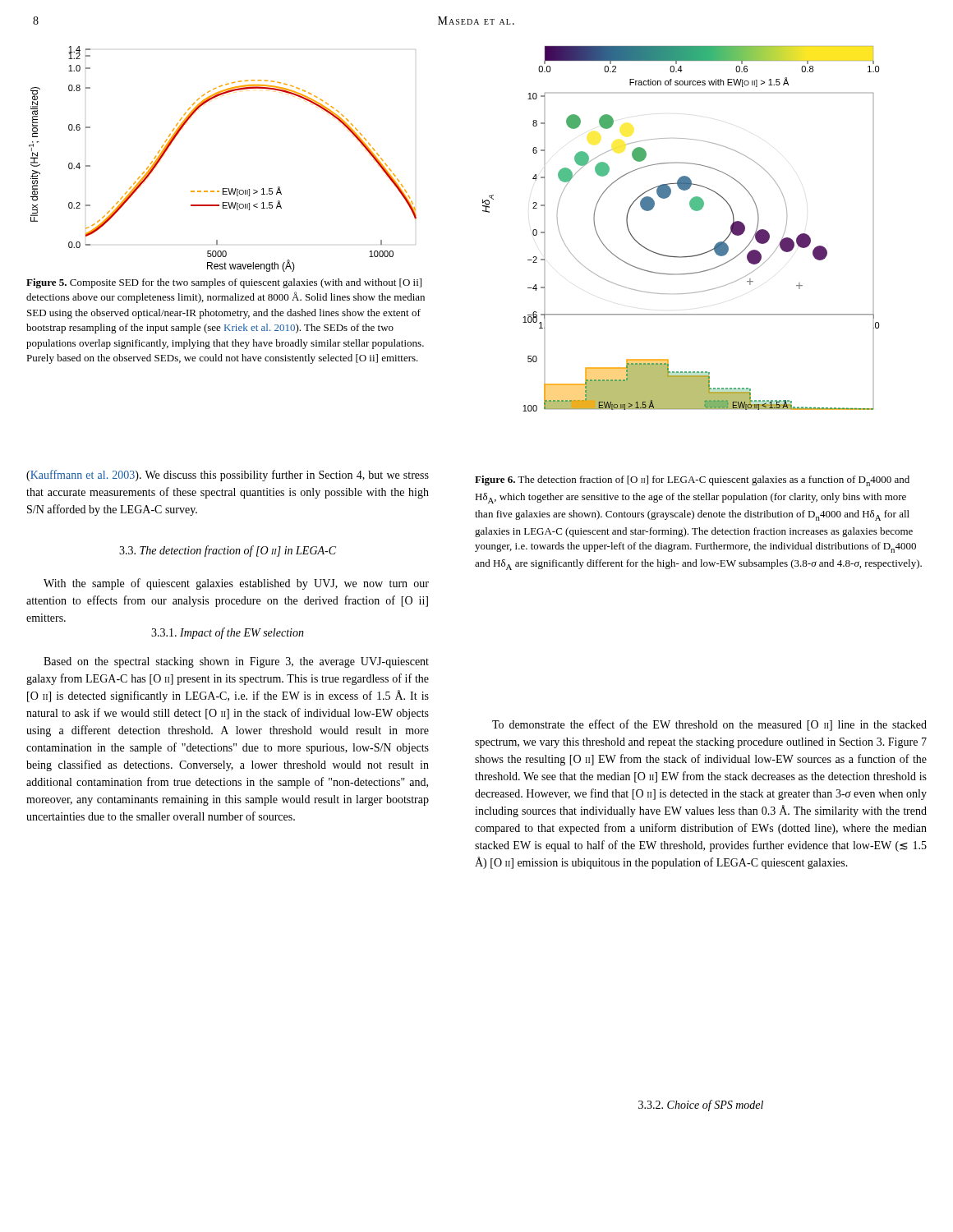Click on the text block that reads "With the sample of quiescent galaxies"
This screenshot has height=1232, width=953.
click(x=228, y=601)
